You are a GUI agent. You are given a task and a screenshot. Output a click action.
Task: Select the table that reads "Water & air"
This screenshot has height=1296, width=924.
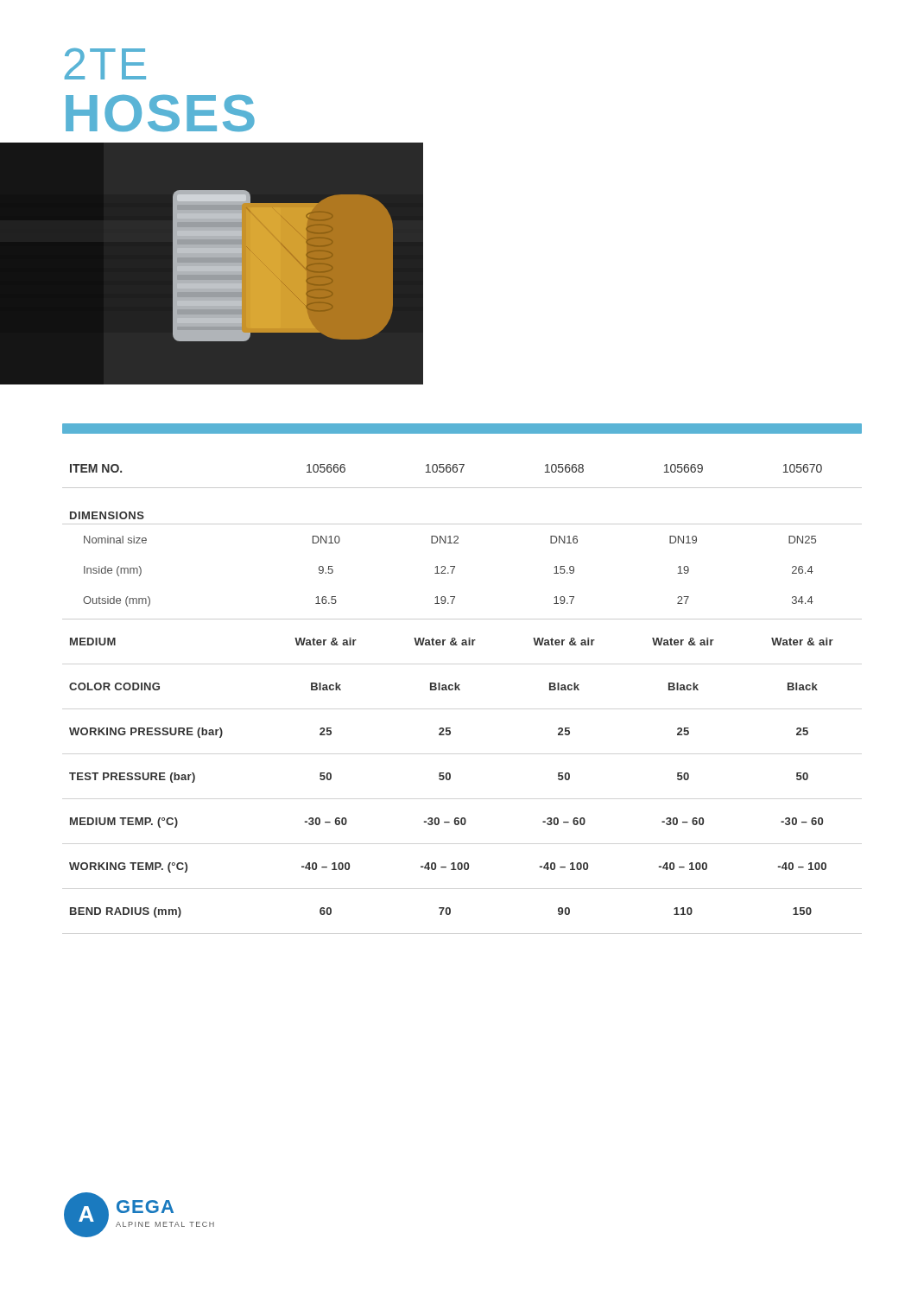pos(462,692)
